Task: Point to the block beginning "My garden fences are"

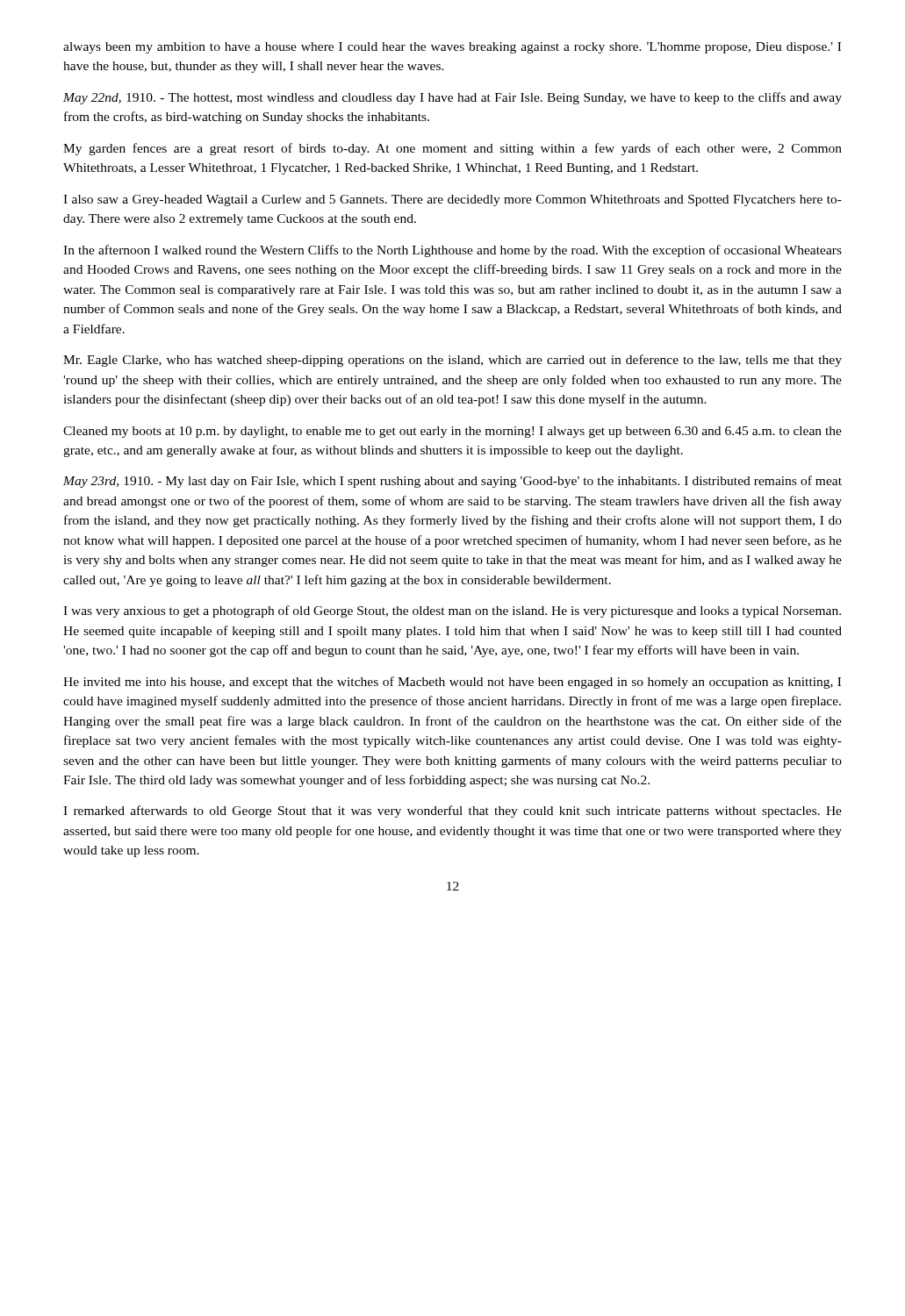Action: 452,158
